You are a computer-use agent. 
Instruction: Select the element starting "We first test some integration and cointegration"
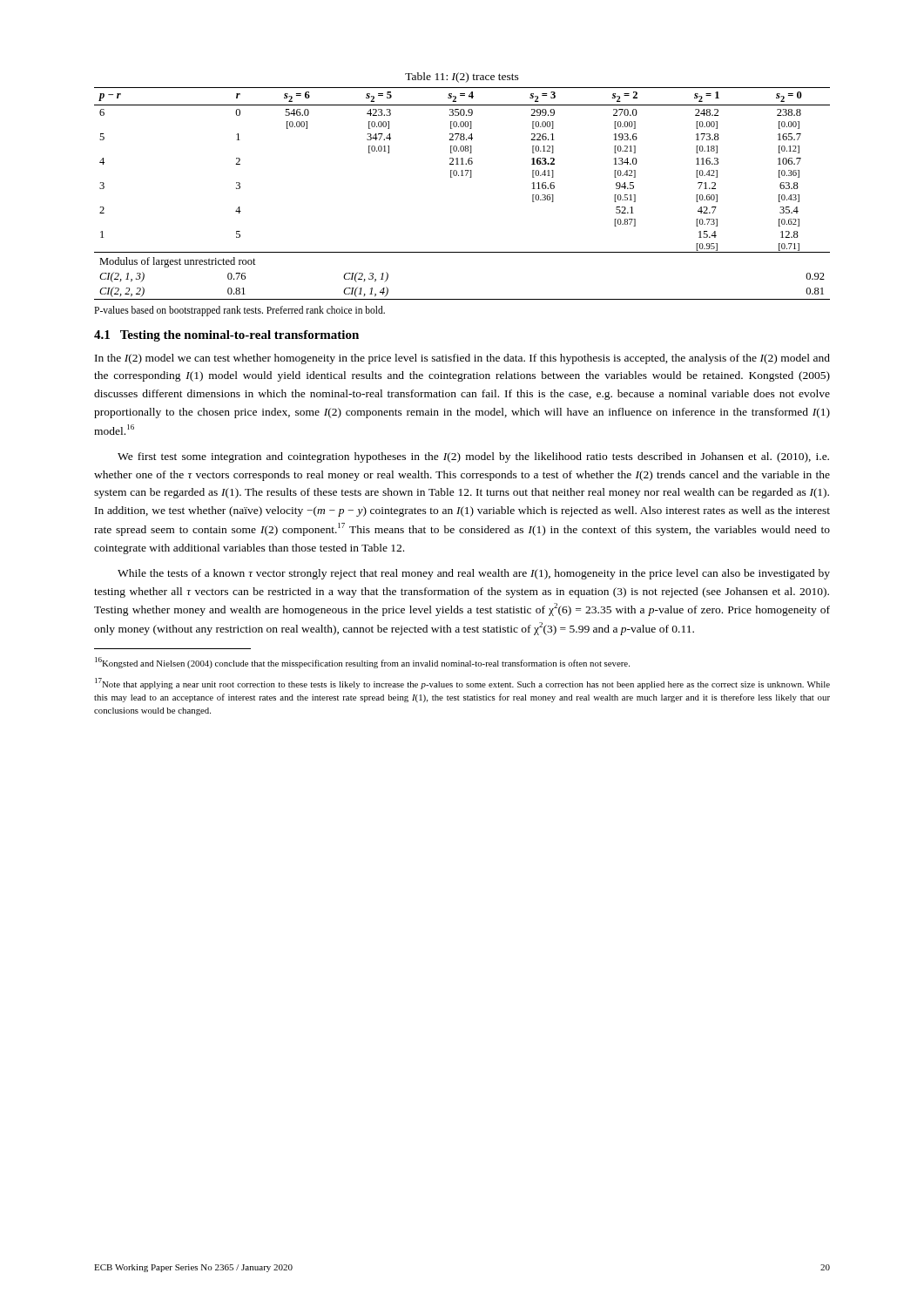tap(462, 502)
